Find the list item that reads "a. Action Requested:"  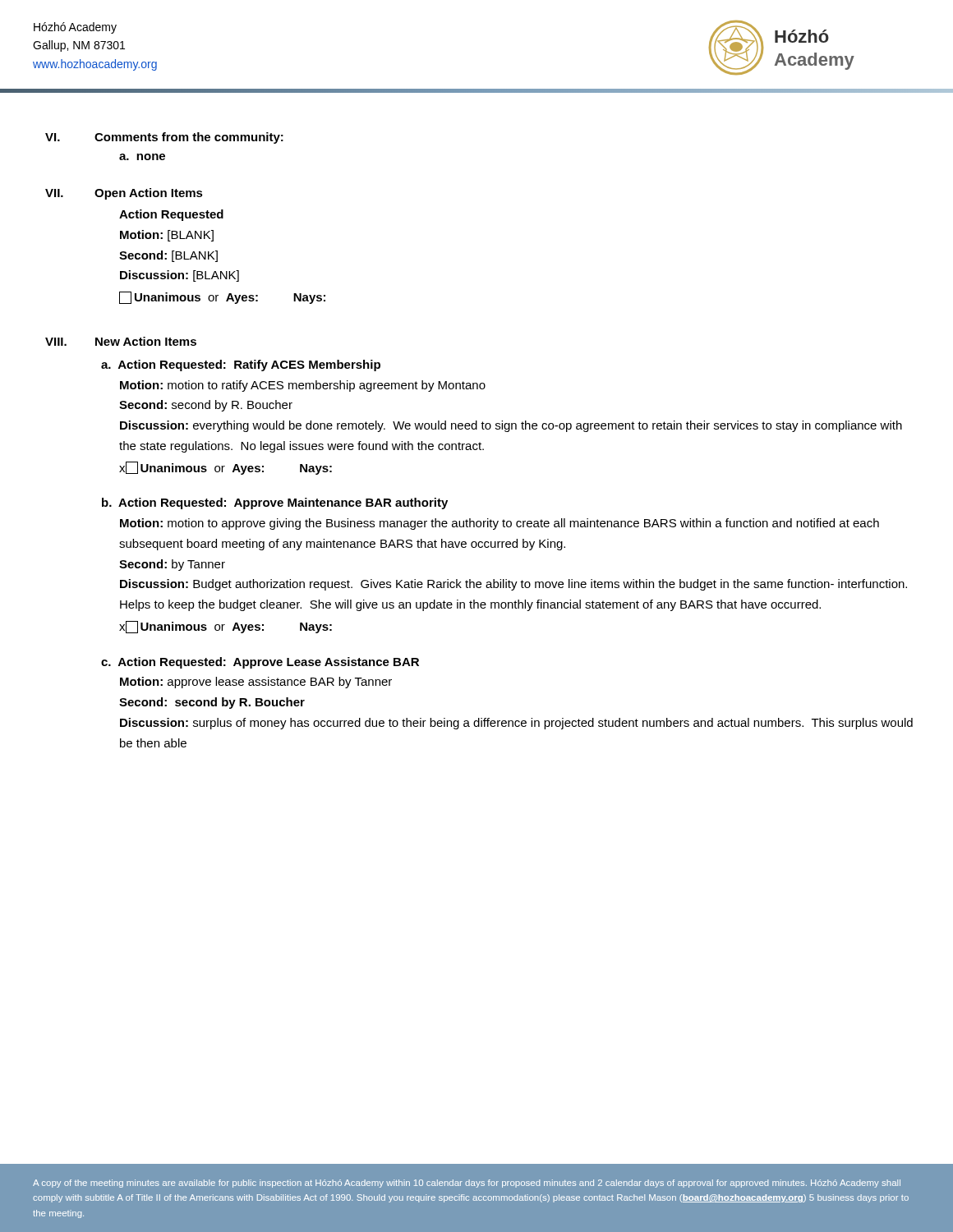click(511, 418)
